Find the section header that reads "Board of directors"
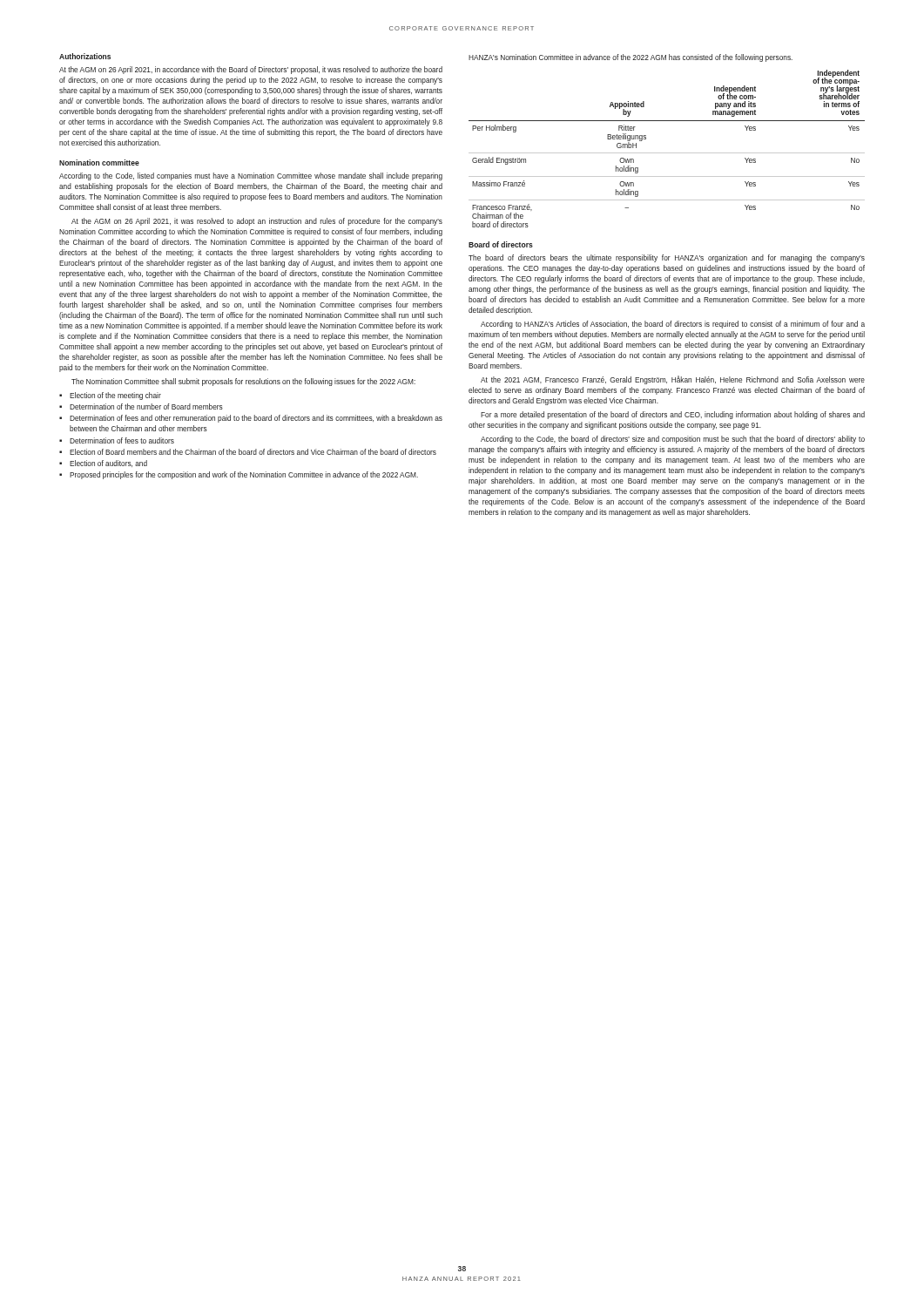The height and width of the screenshot is (1307, 924). (x=501, y=245)
